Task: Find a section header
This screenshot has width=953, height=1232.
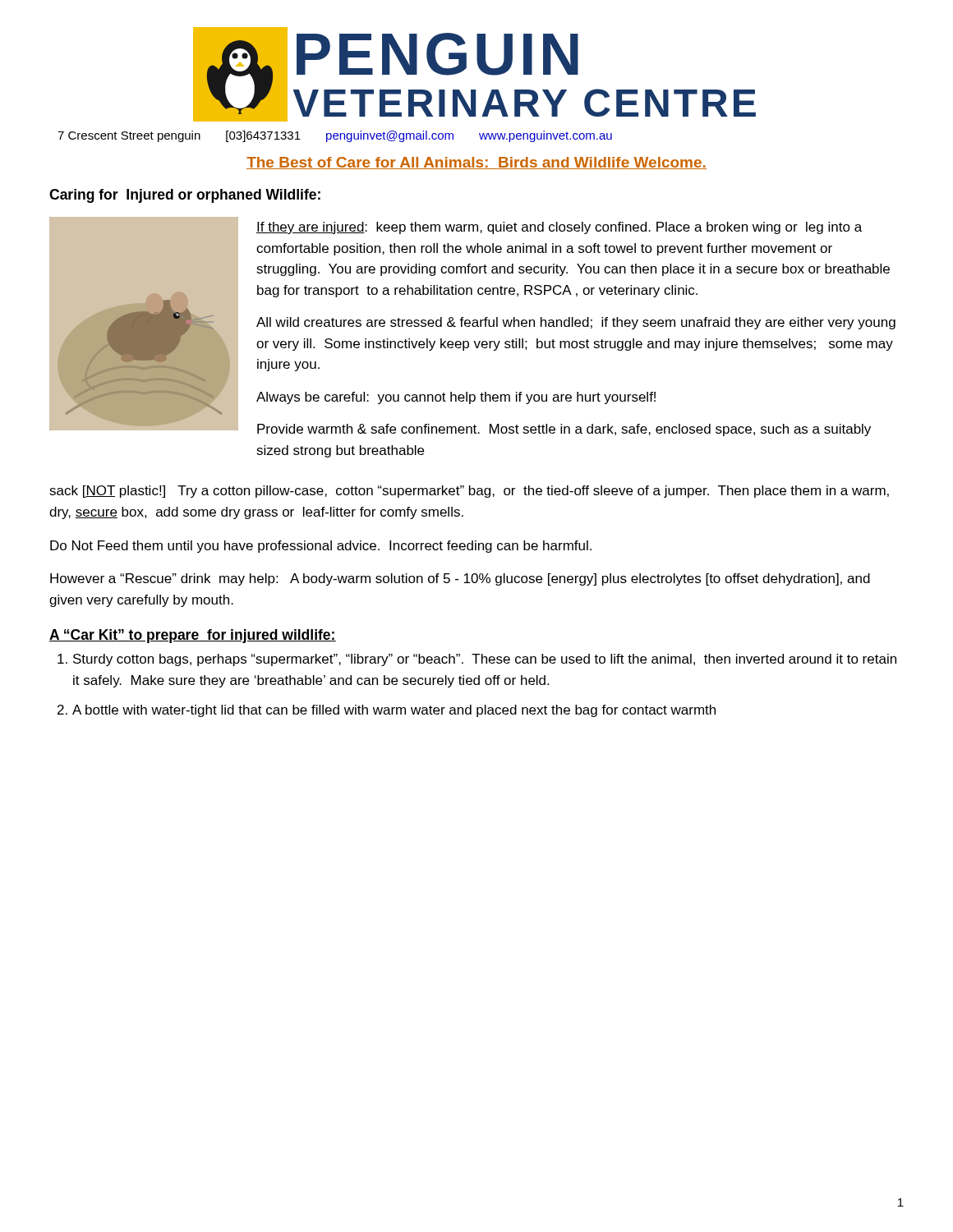Action: coord(192,635)
